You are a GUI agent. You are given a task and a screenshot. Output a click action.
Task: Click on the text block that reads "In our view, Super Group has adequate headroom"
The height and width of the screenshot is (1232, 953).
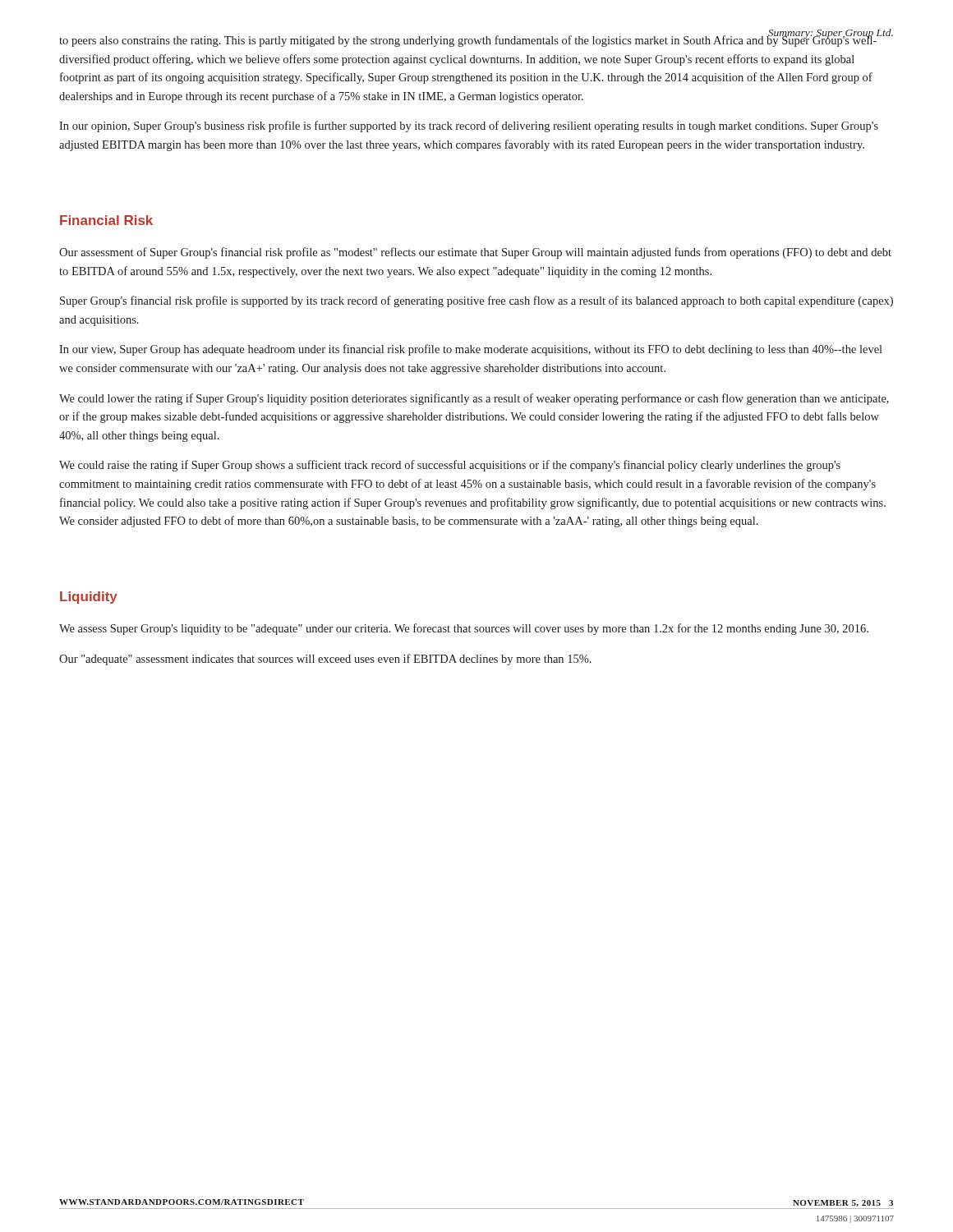point(471,359)
